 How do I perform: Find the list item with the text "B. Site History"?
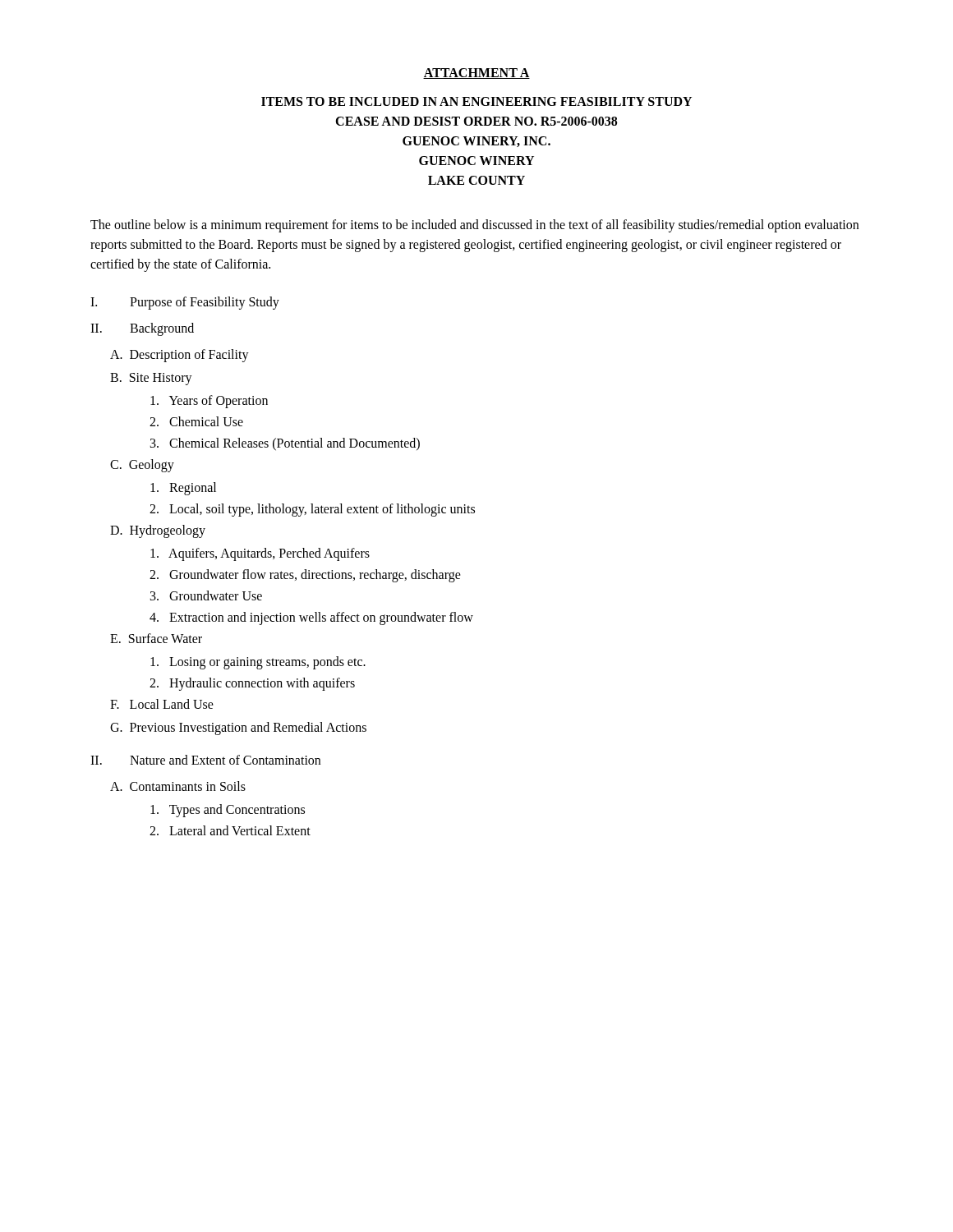point(151,377)
